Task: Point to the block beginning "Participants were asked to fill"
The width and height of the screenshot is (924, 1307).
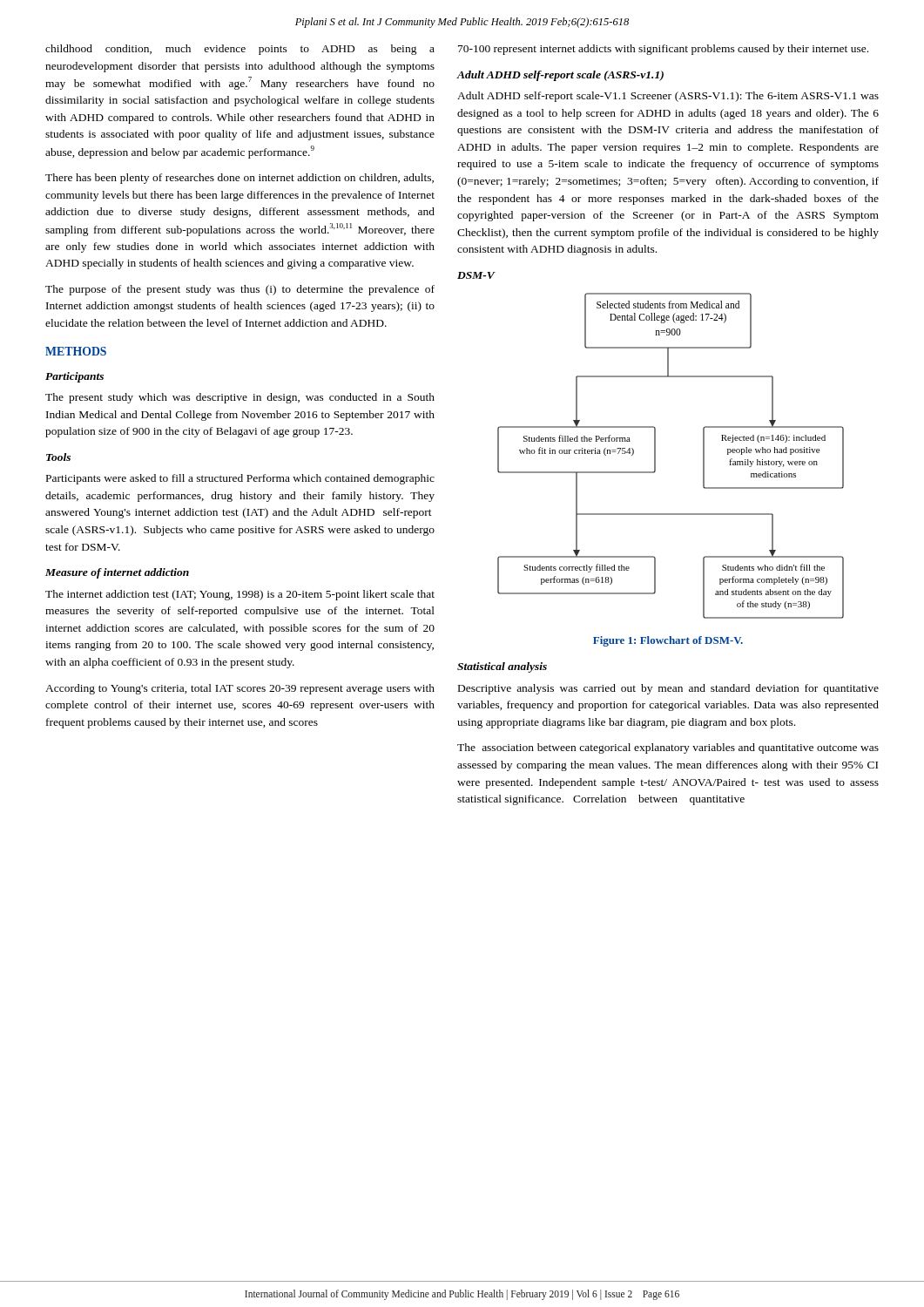Action: [x=240, y=512]
